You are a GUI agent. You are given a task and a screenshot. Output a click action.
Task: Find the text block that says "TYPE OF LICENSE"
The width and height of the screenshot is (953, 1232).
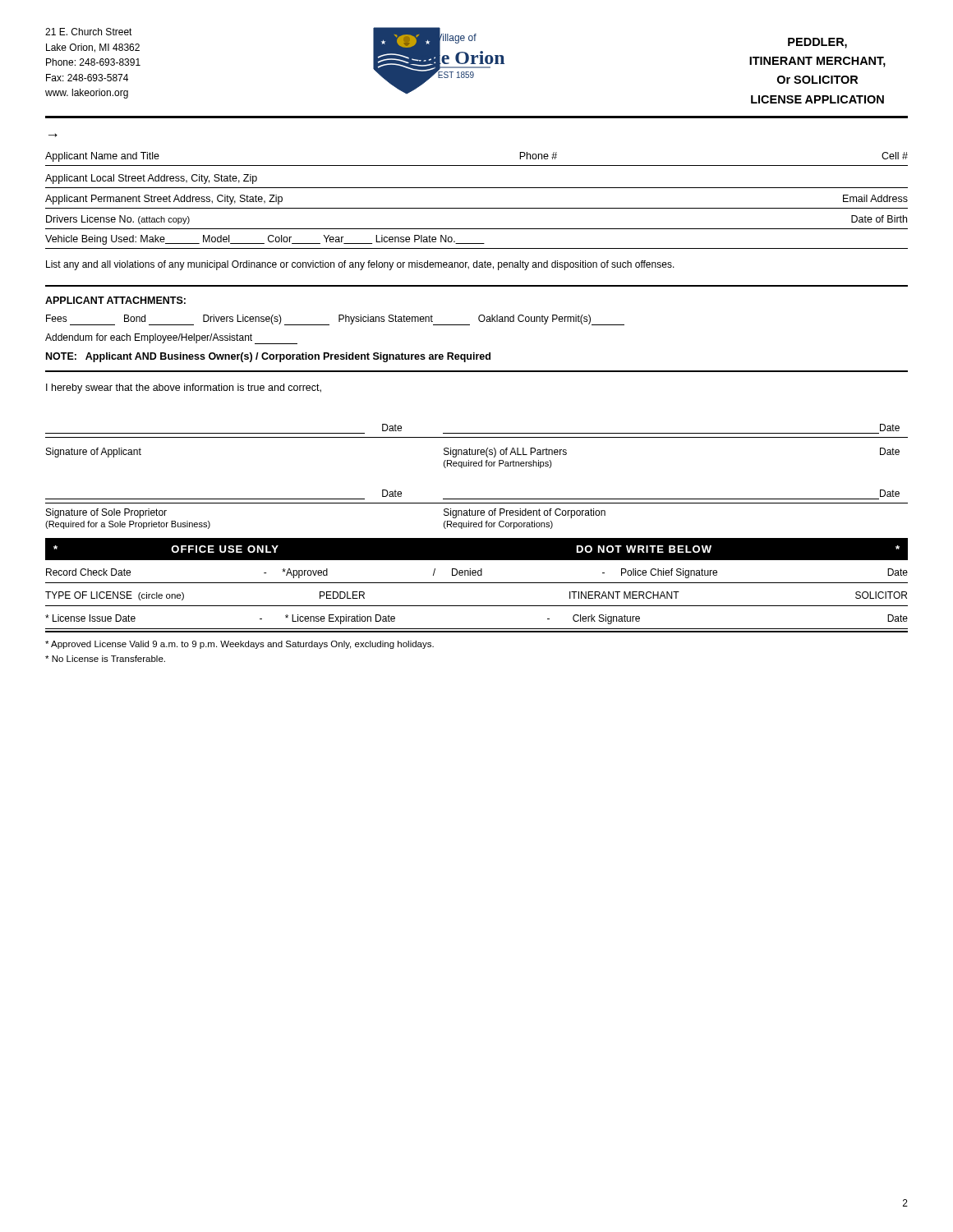476,595
